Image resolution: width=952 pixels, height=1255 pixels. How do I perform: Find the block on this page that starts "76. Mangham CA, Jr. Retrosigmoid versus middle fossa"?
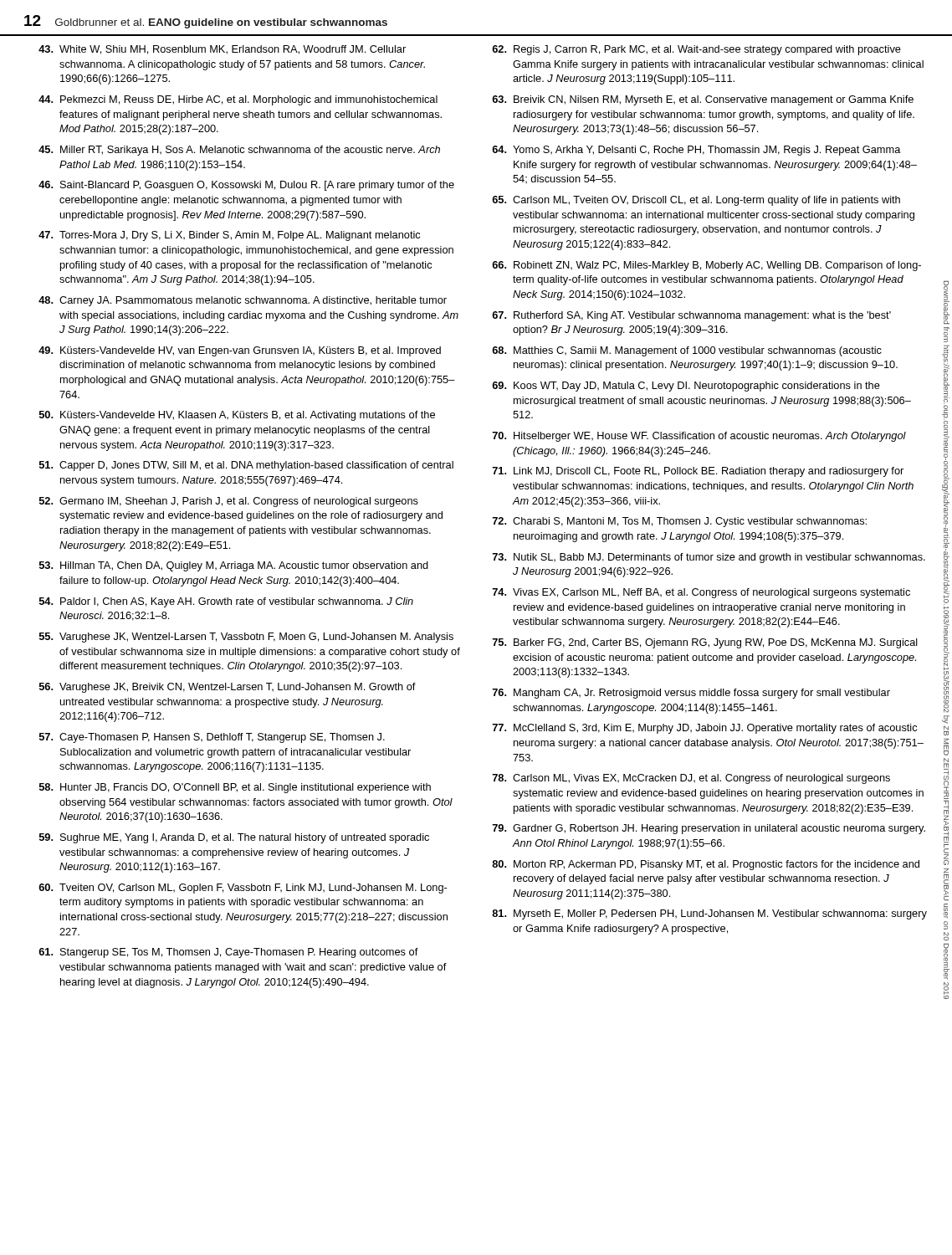click(702, 700)
